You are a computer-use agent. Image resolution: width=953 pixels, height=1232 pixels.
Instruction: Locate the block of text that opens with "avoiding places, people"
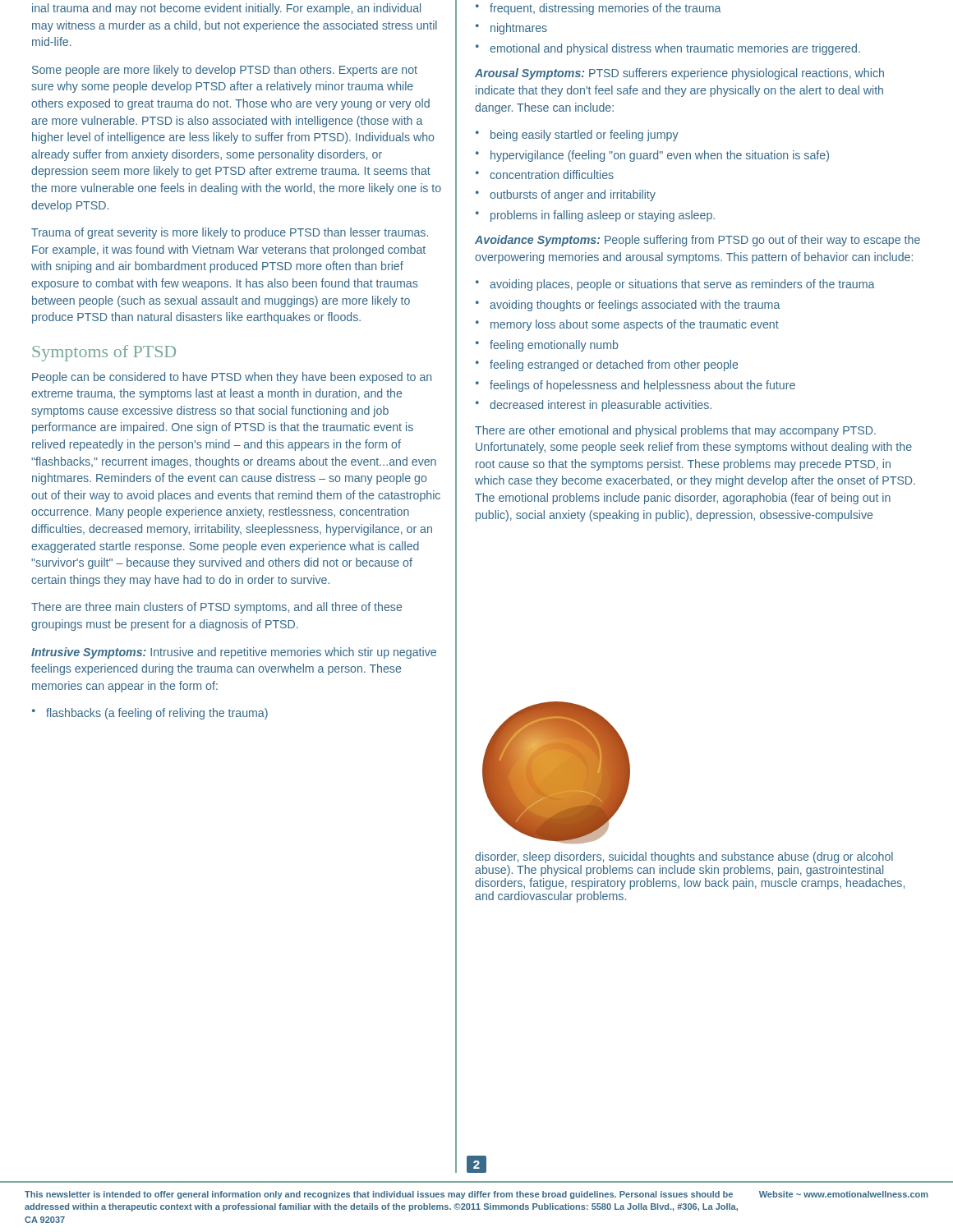pyautogui.click(x=675, y=285)
